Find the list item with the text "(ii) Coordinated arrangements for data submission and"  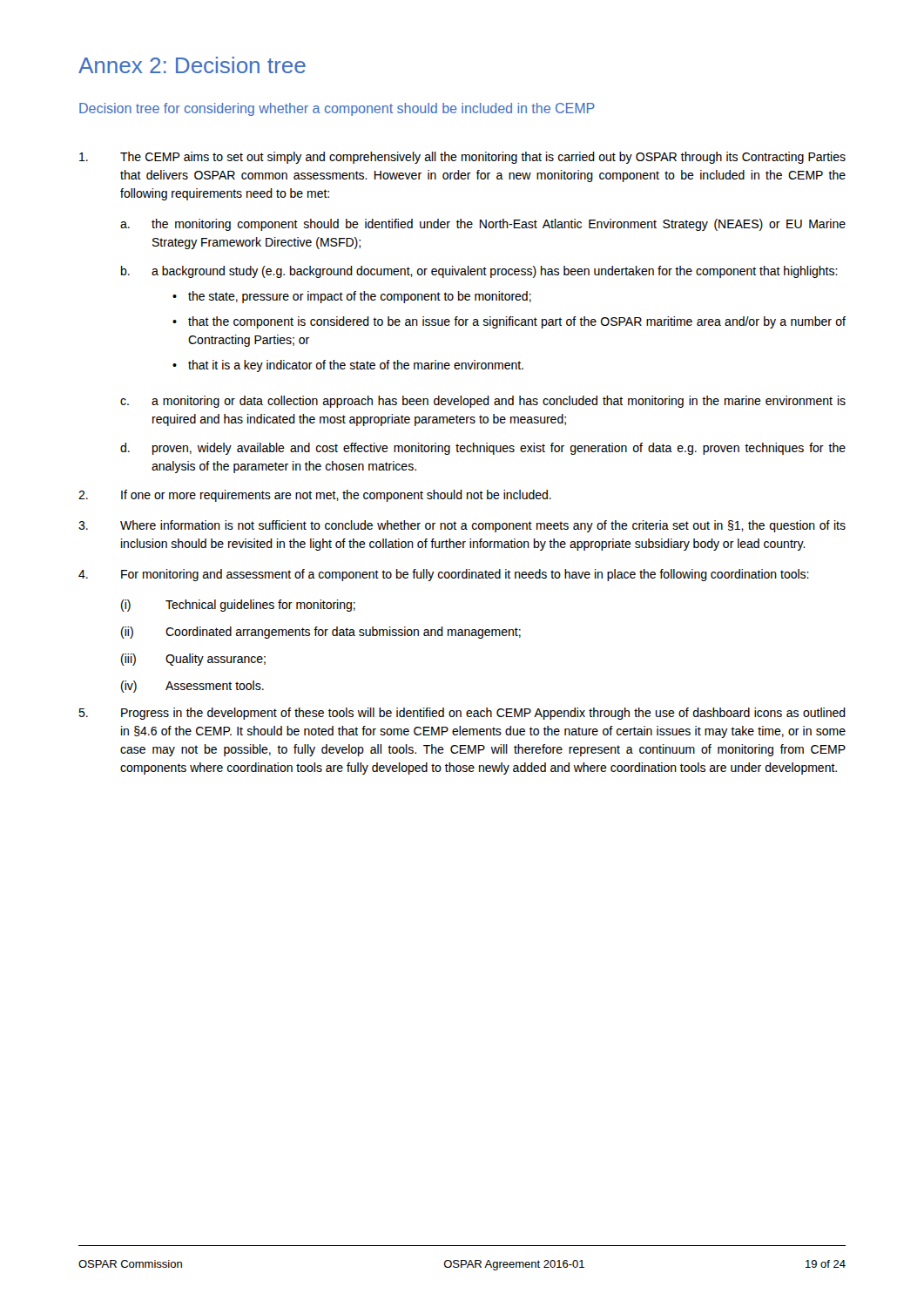coord(483,632)
